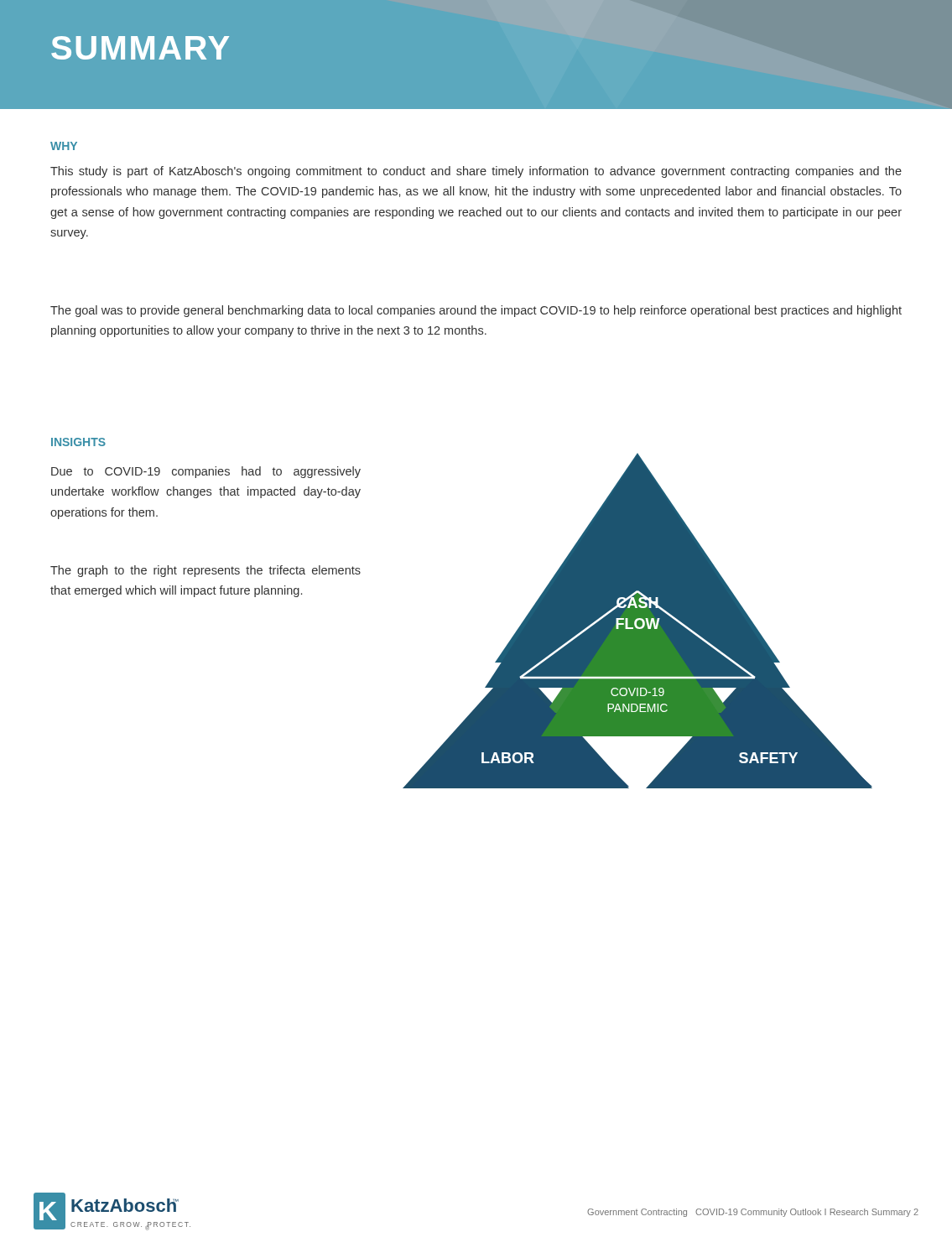Locate the text block that reads "Due to COVID-19 companies had to"
Viewport: 952px width, 1258px height.
click(206, 492)
